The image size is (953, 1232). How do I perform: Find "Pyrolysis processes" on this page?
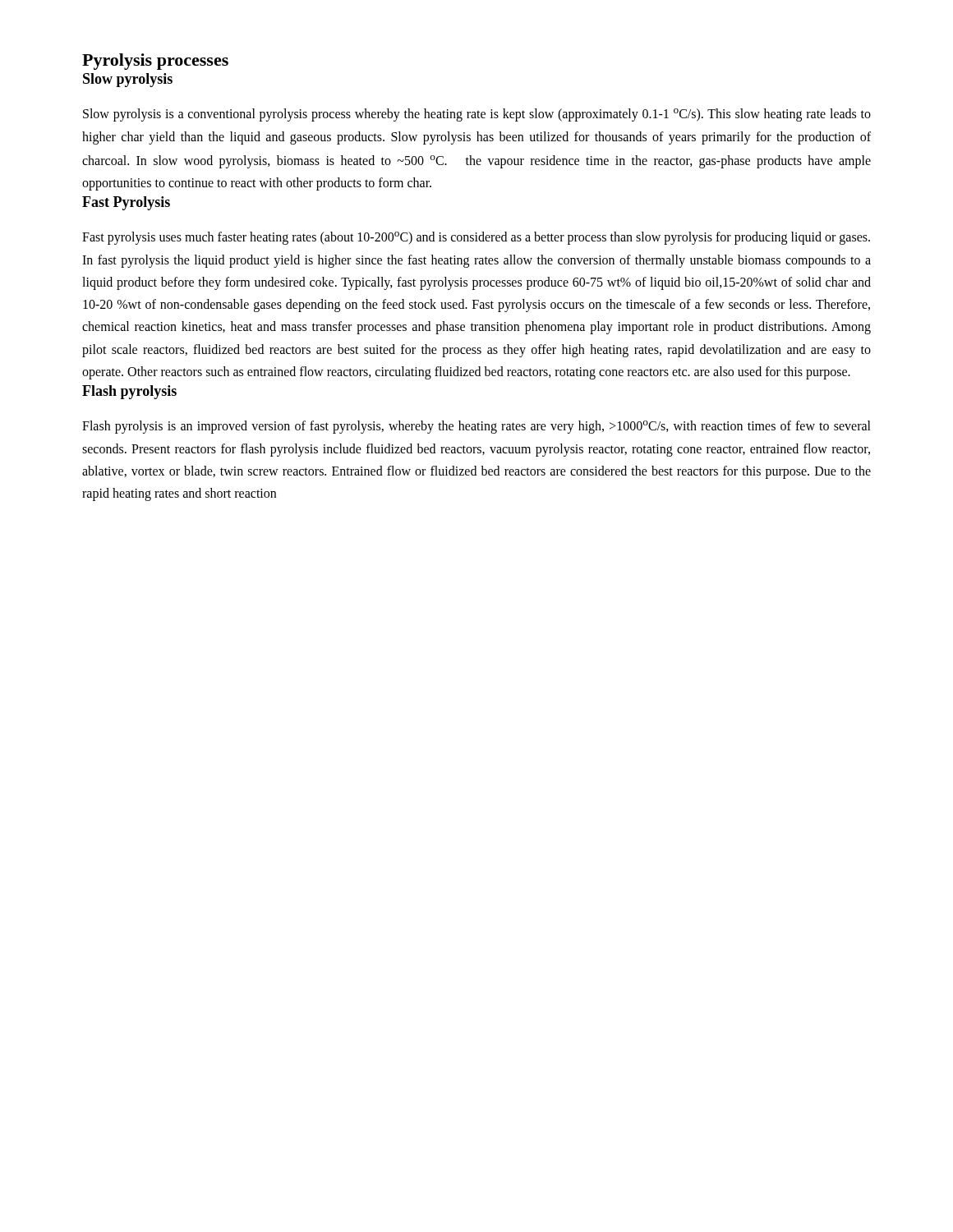[155, 60]
